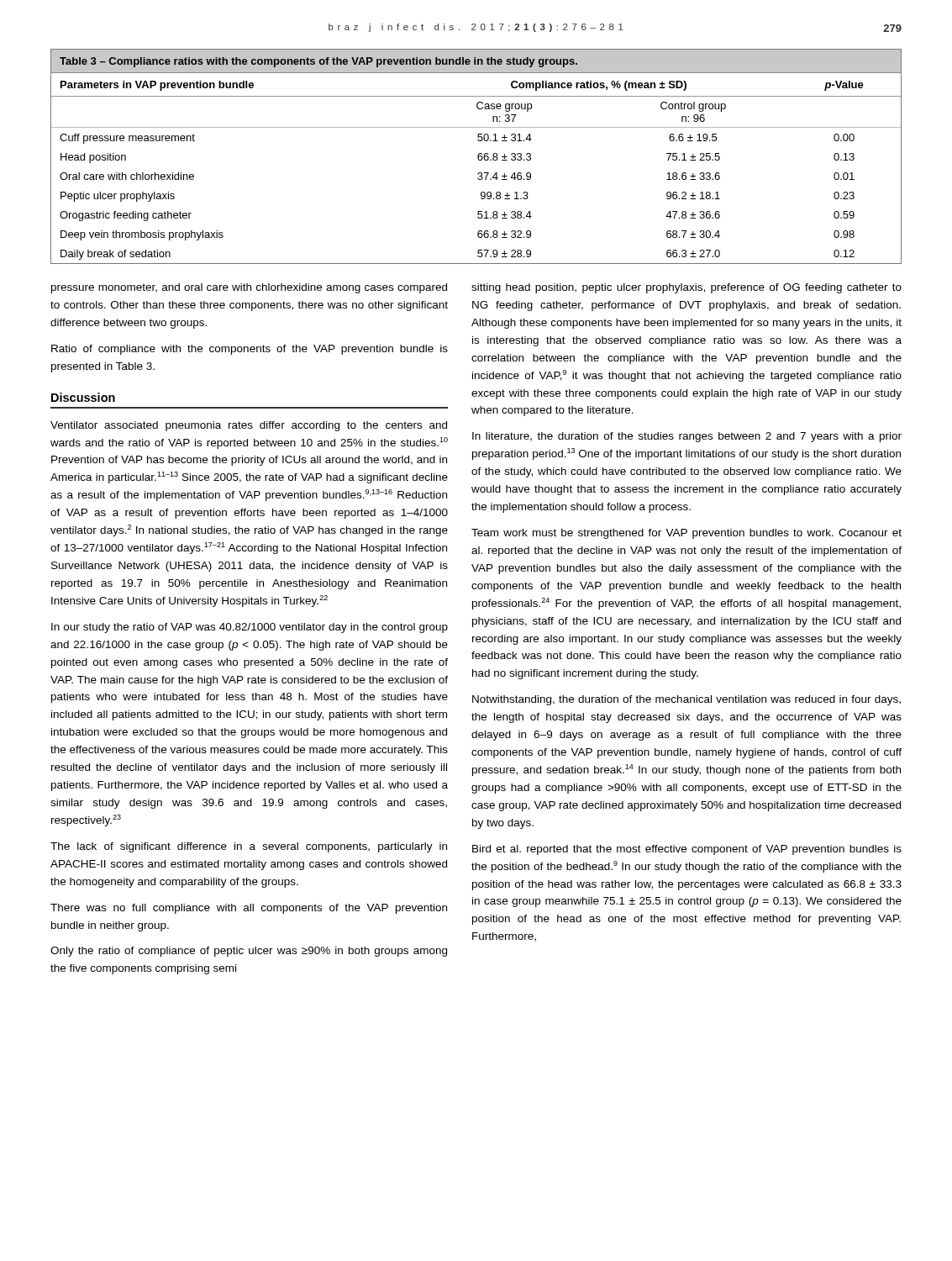This screenshot has height=1261, width=952.
Task: Point to the block beginning "Bird et al. reported that the most effective"
Action: pyautogui.click(x=686, y=892)
